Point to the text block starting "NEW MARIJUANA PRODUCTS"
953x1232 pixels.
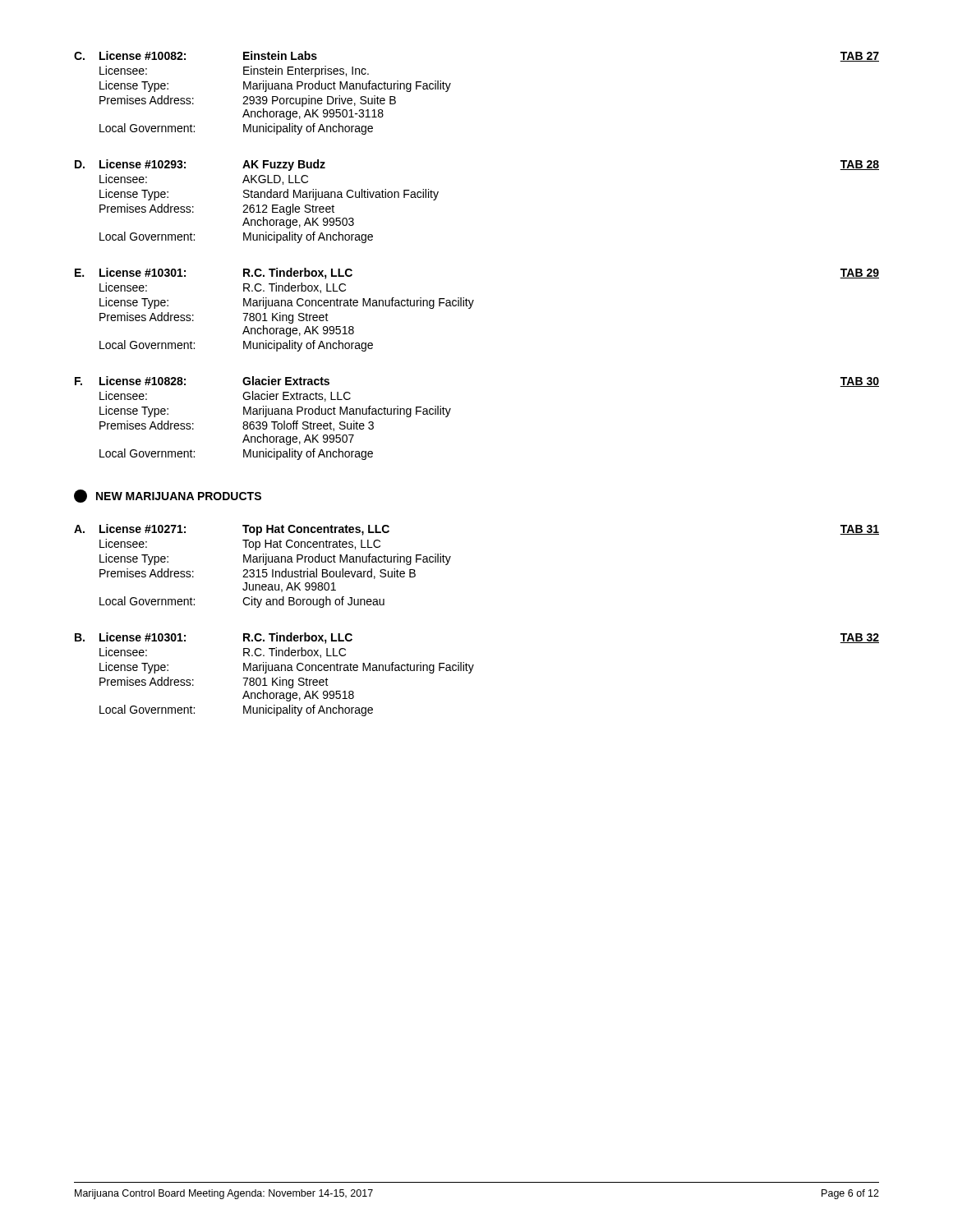point(168,496)
